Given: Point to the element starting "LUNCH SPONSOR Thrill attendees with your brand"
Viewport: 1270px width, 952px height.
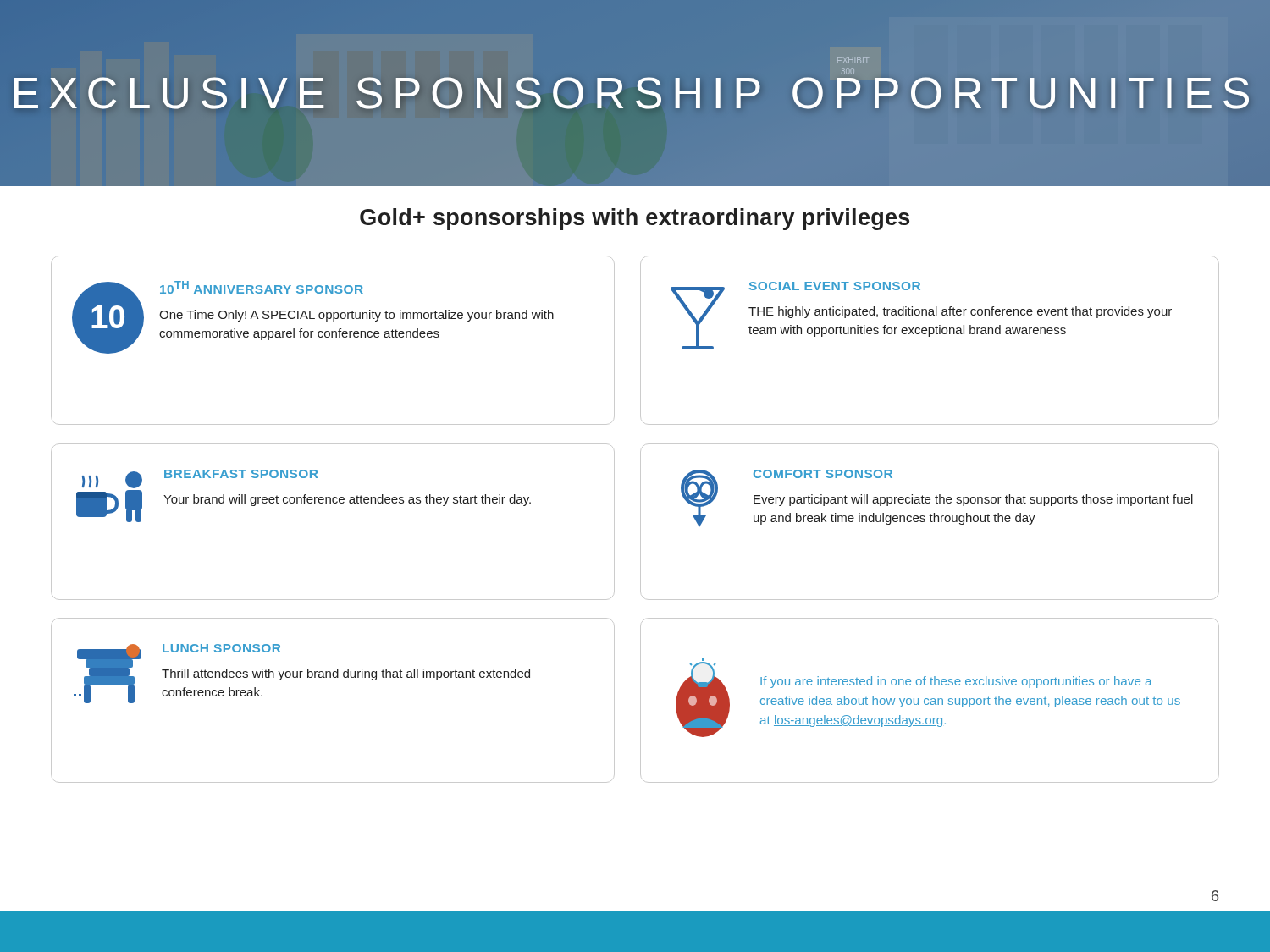Looking at the screenshot, I should click(333, 675).
